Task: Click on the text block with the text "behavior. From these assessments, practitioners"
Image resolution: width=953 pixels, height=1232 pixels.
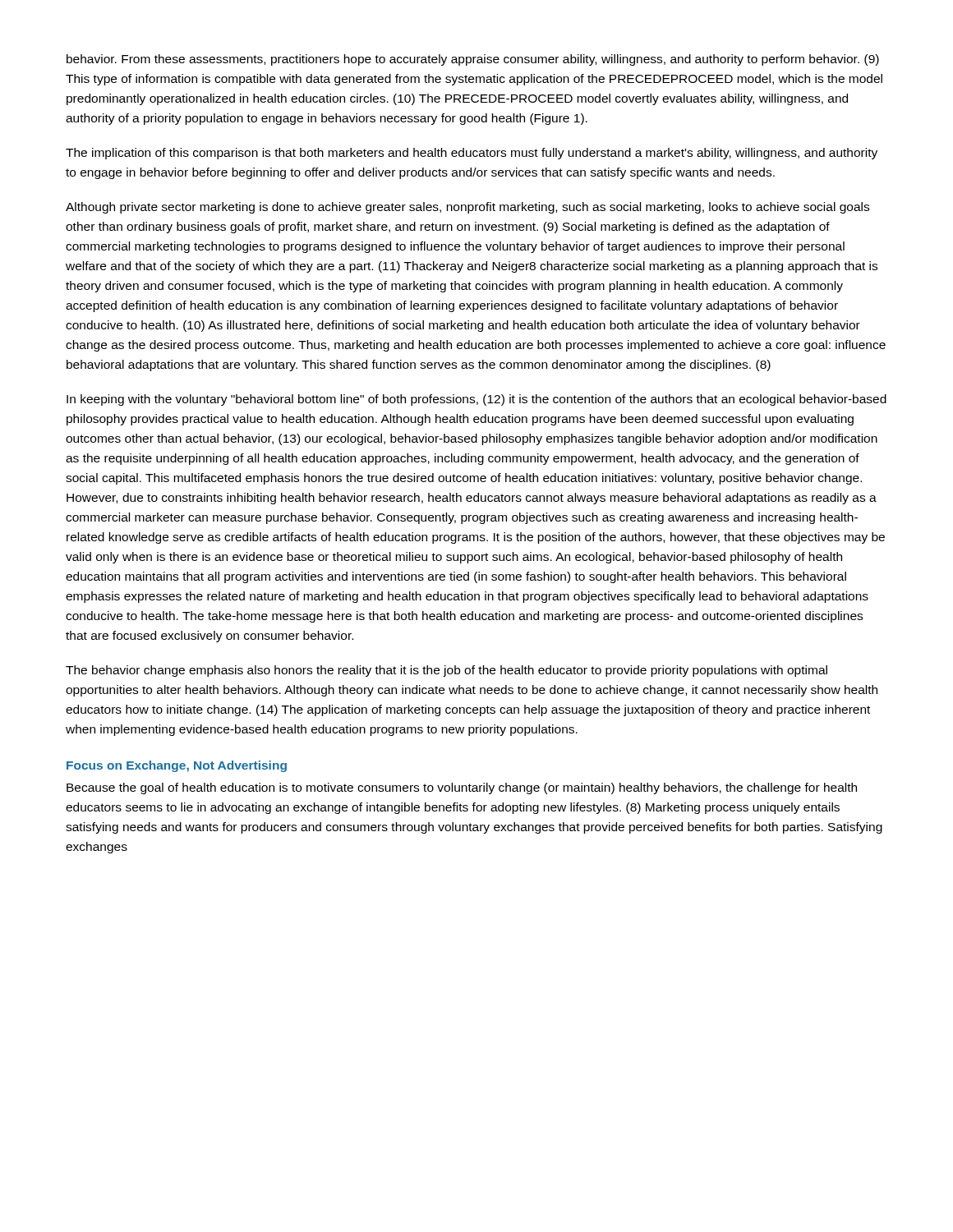Action: (x=474, y=88)
